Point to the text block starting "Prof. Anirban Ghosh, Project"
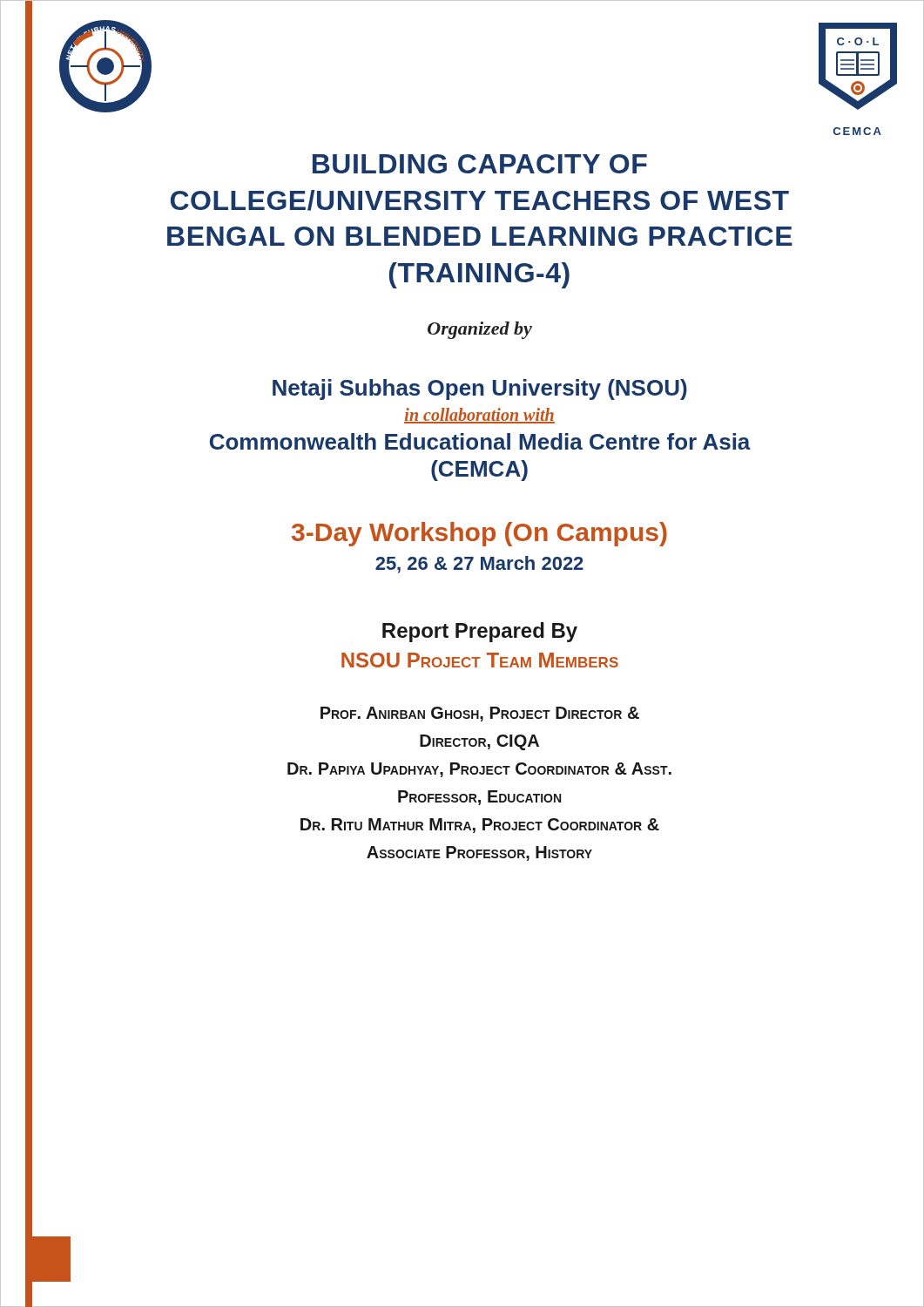The width and height of the screenshot is (924, 1307). click(x=479, y=783)
